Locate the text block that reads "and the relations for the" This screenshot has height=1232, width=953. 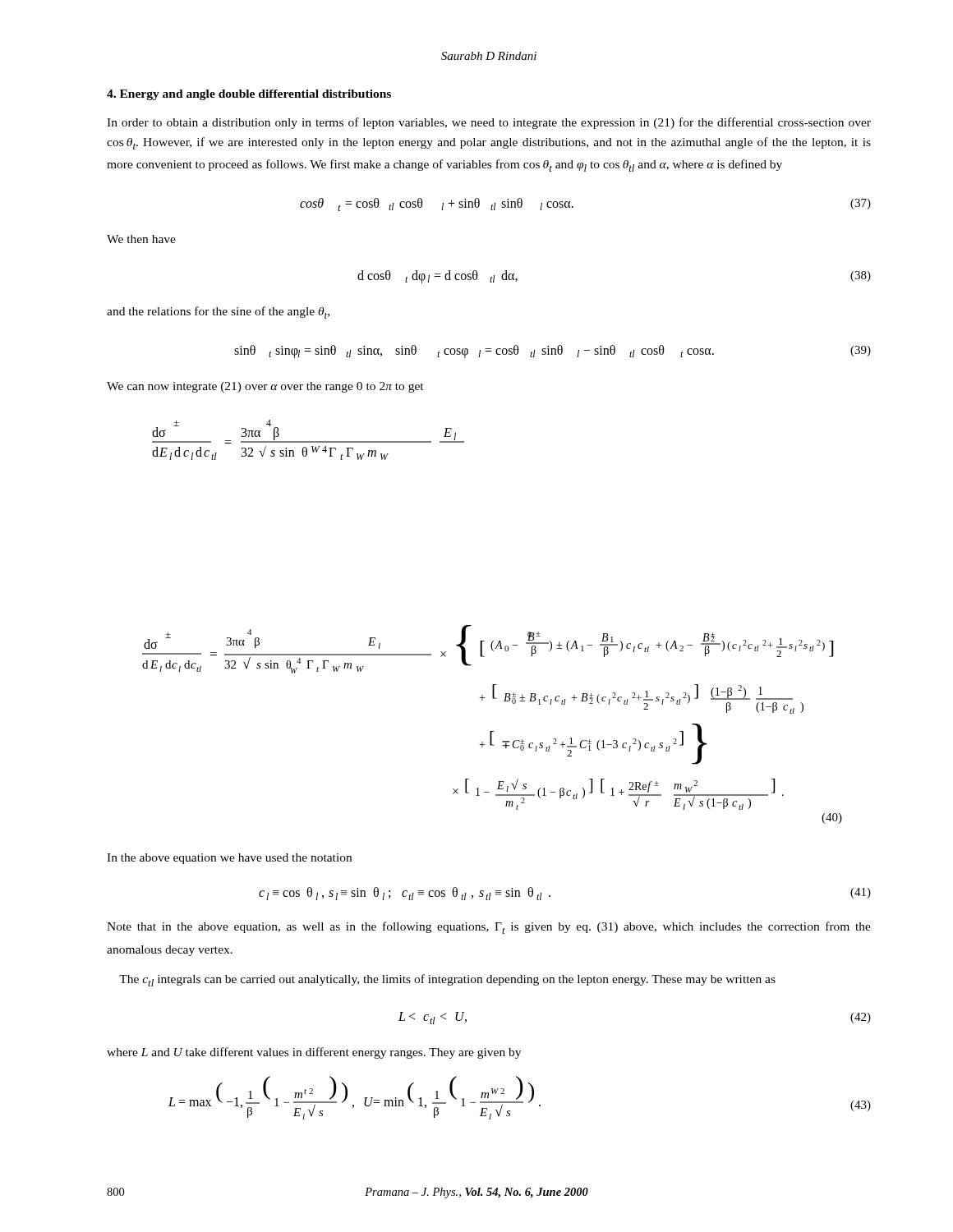pos(219,313)
